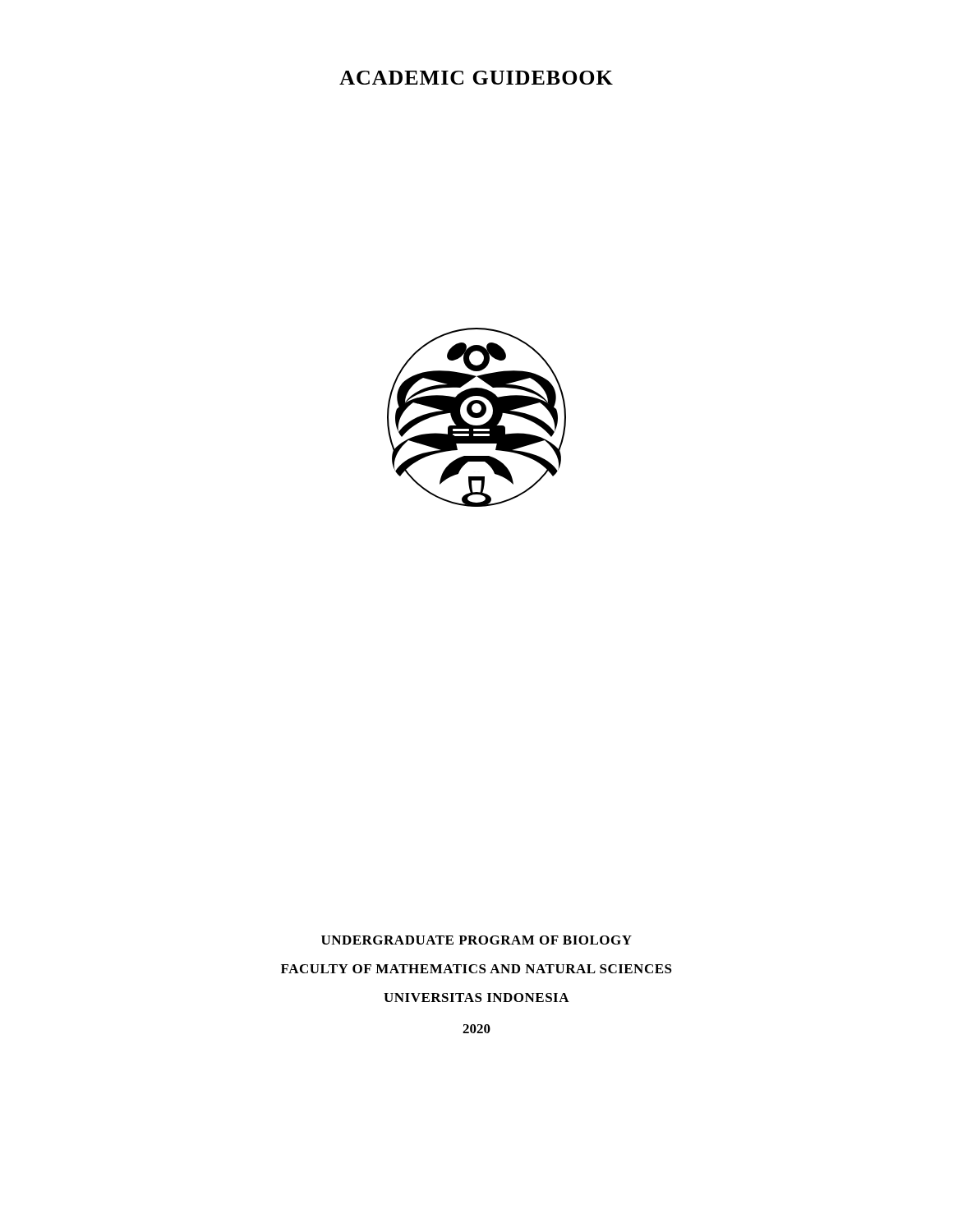
Task: Navigate to the text starting "FACULTY OF MATHEMATICS AND NATURAL"
Action: [x=476, y=969]
